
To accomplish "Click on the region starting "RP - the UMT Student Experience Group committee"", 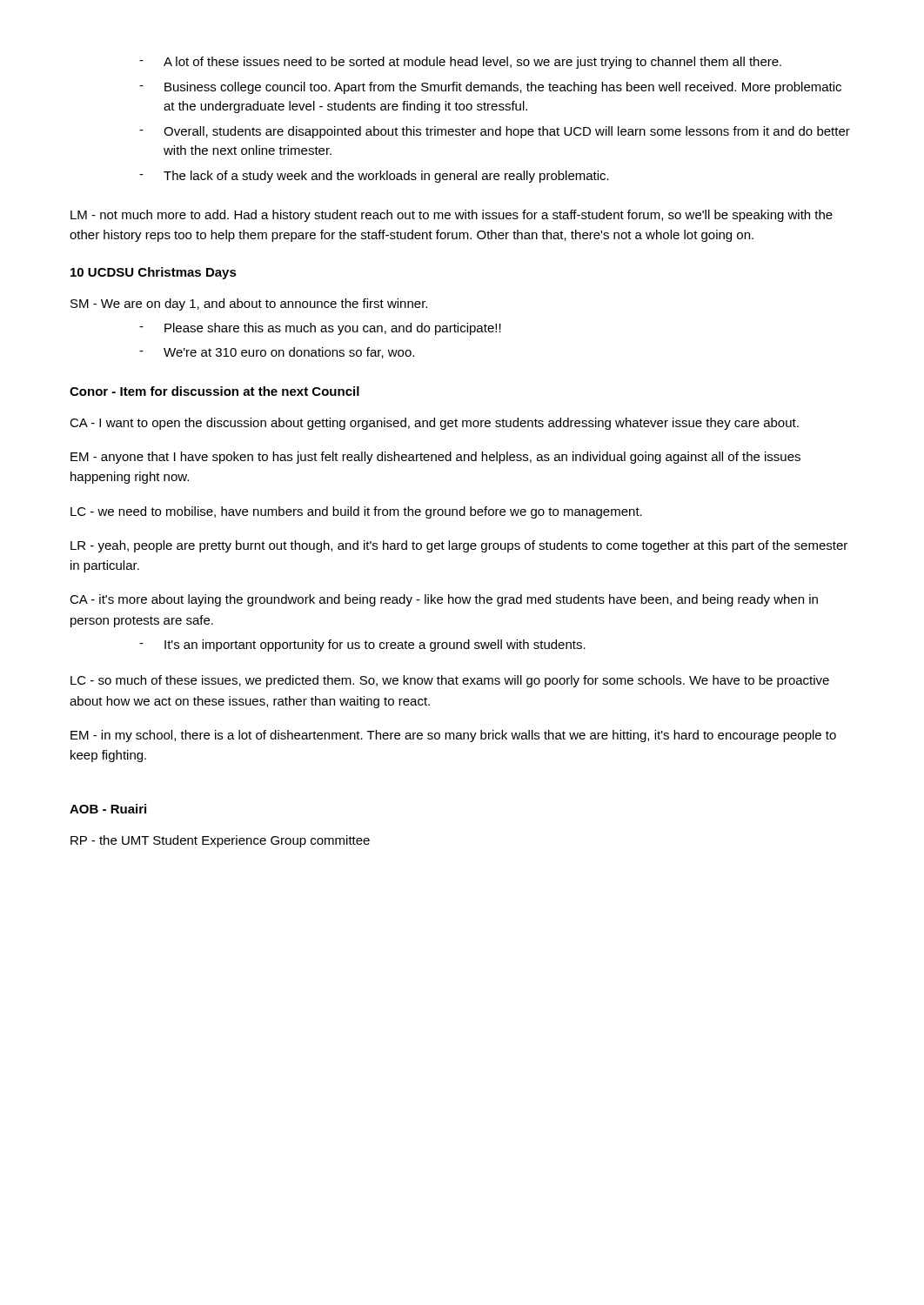I will [x=220, y=840].
